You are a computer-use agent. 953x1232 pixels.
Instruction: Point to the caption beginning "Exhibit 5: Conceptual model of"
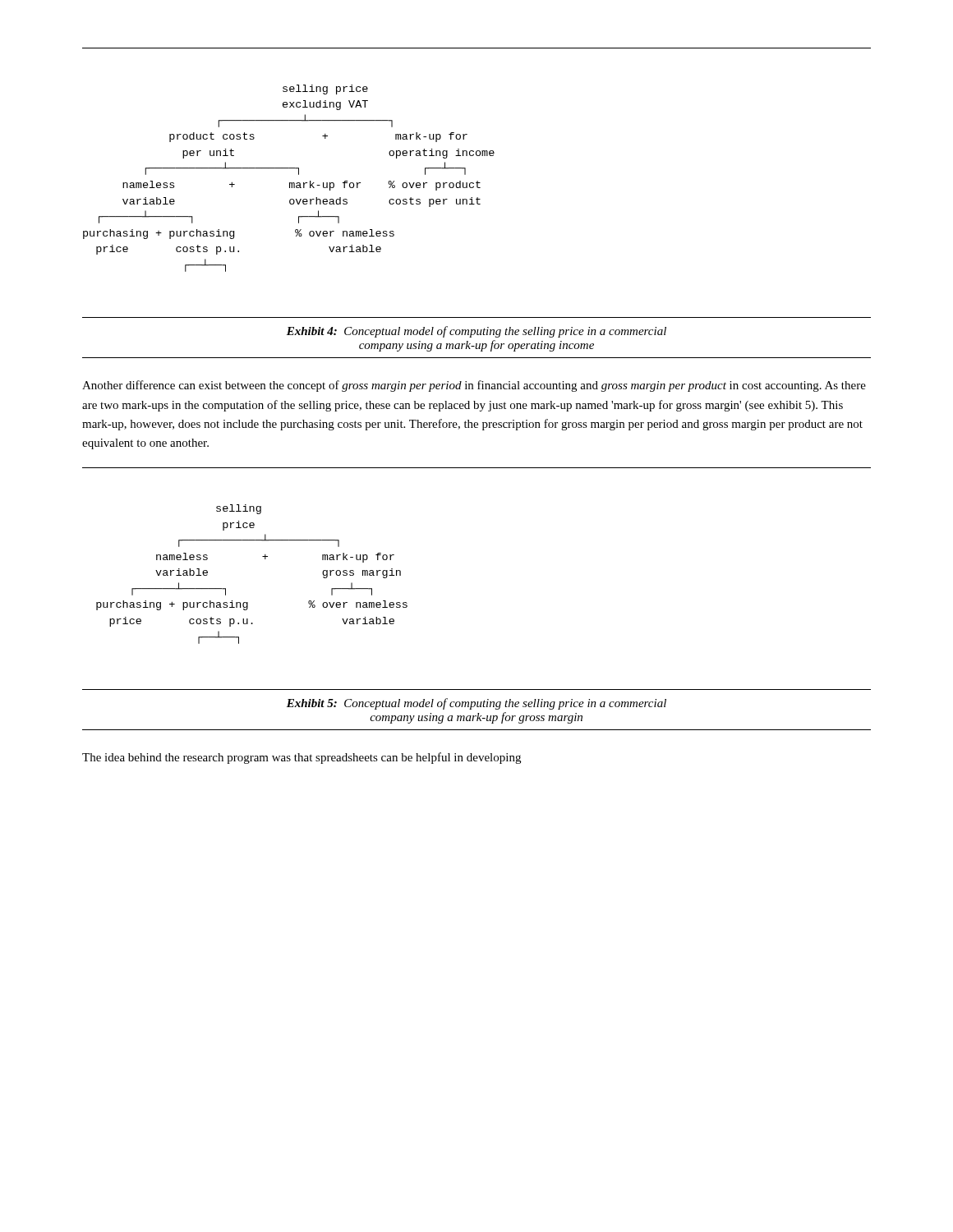click(x=476, y=710)
